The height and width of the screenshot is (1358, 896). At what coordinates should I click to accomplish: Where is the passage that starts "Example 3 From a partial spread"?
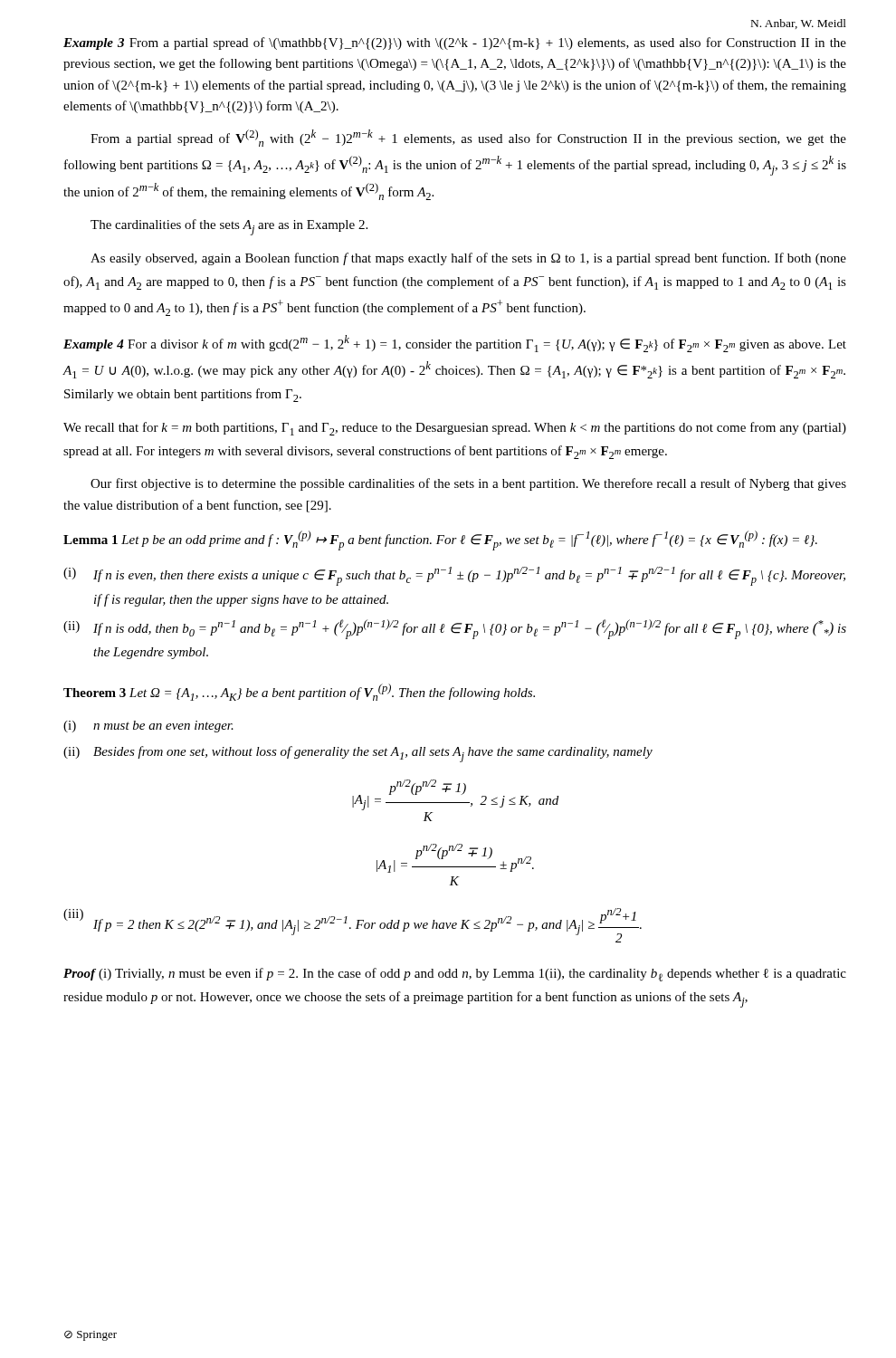pos(455,43)
